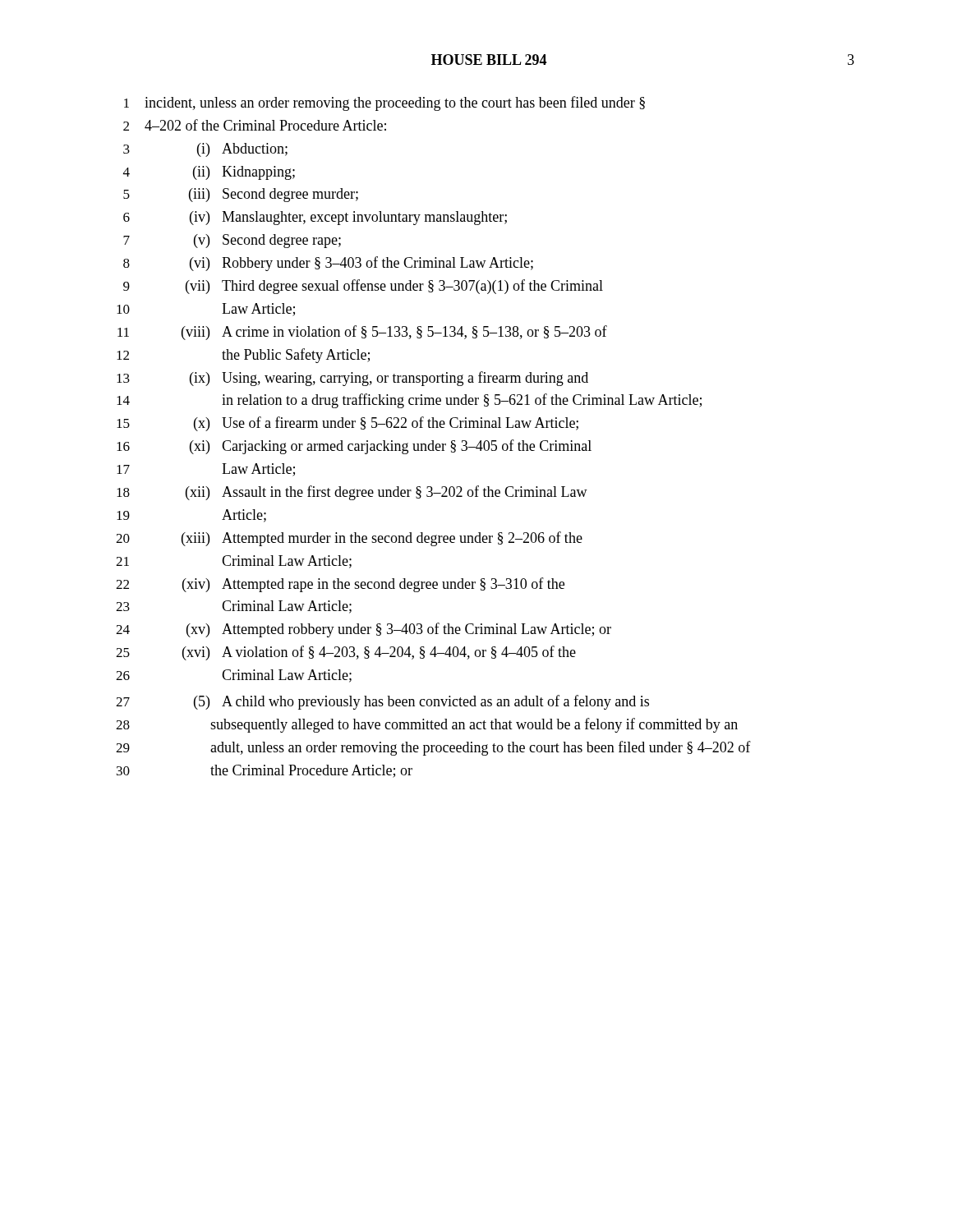The height and width of the screenshot is (1232, 953).
Task: Find the list item that reads "7 (v) Second"
Action: pyautogui.click(x=232, y=241)
